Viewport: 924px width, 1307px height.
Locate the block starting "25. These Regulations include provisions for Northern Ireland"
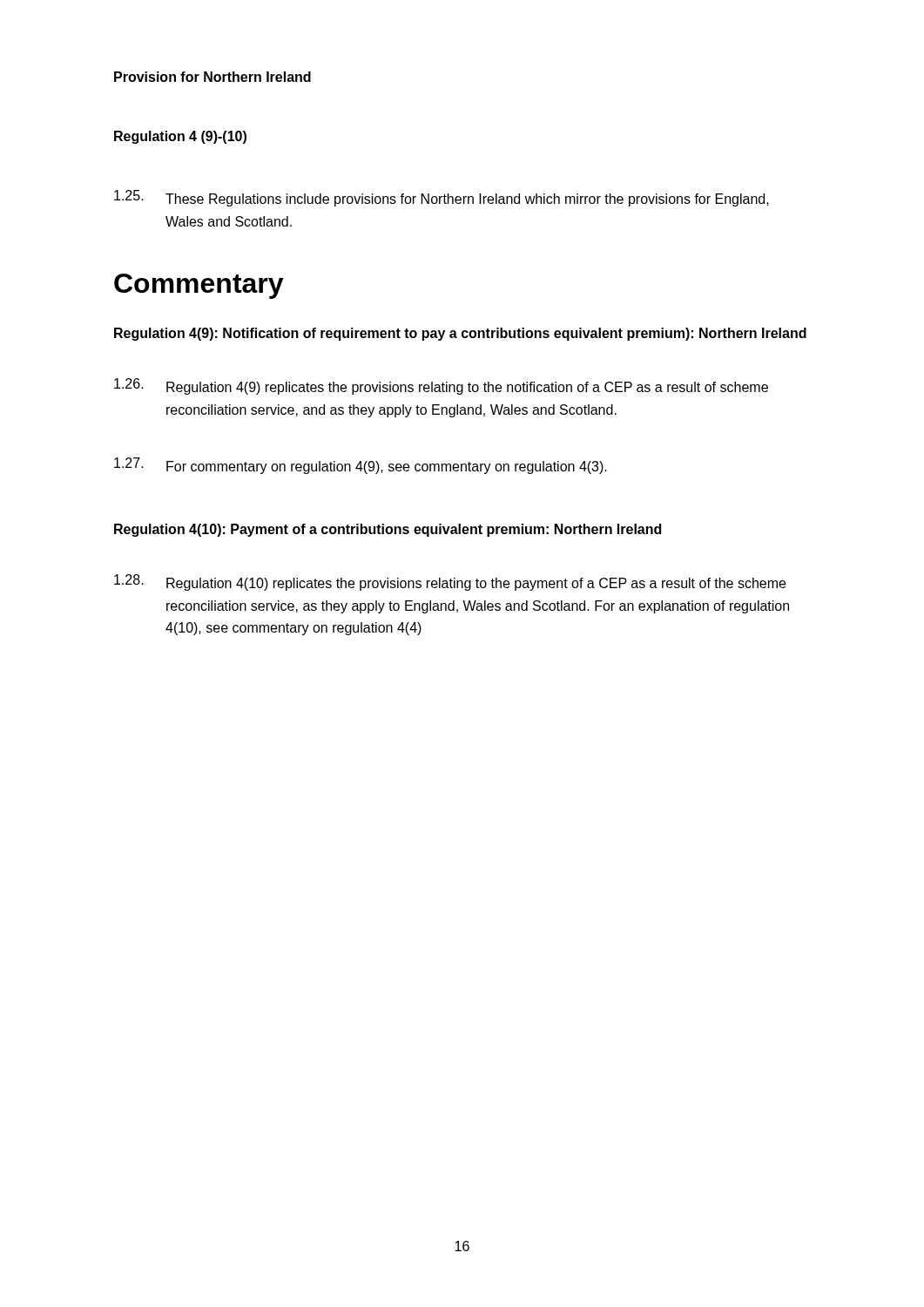[462, 210]
